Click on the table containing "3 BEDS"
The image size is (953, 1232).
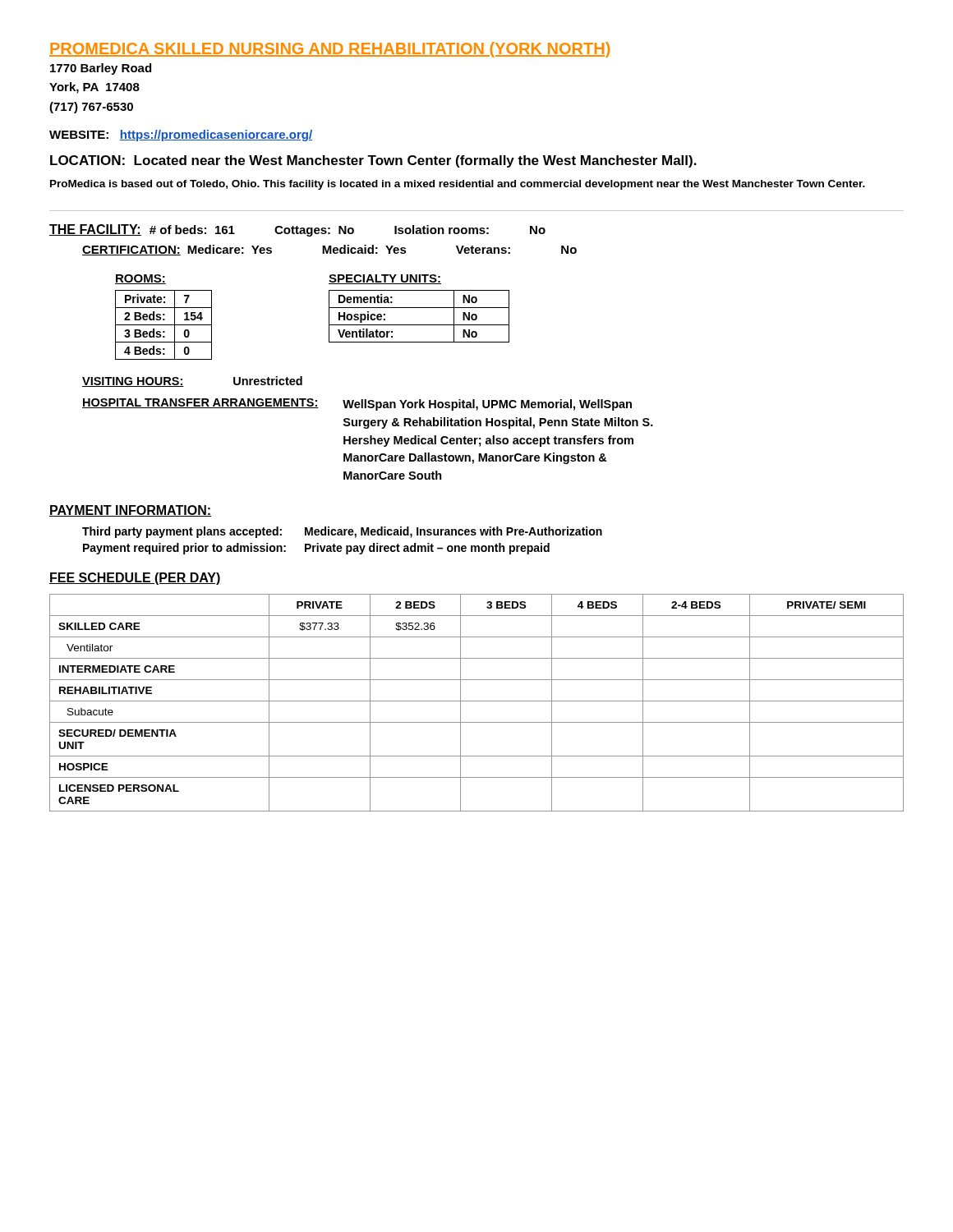click(x=476, y=702)
